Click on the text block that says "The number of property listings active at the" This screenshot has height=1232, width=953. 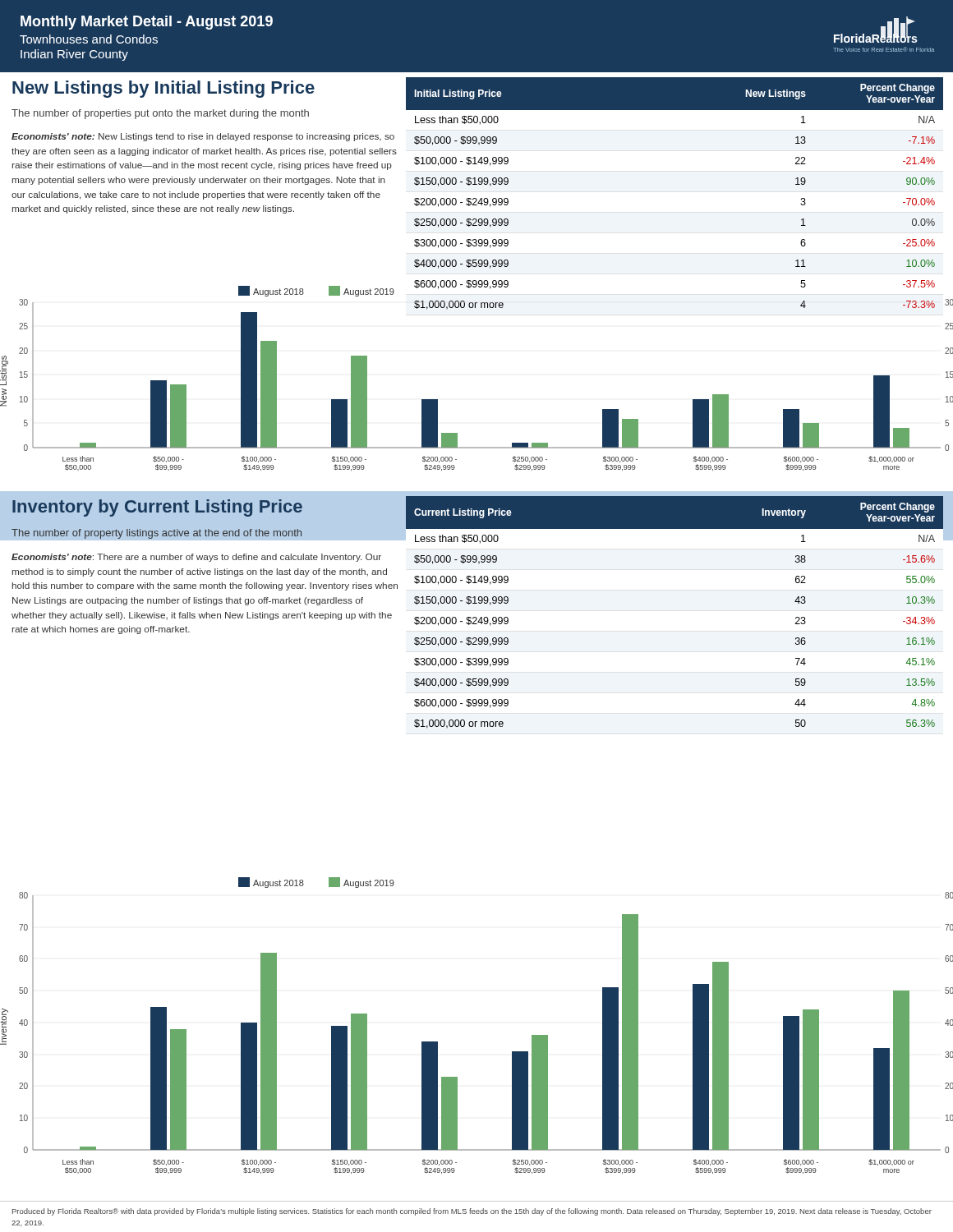[157, 533]
